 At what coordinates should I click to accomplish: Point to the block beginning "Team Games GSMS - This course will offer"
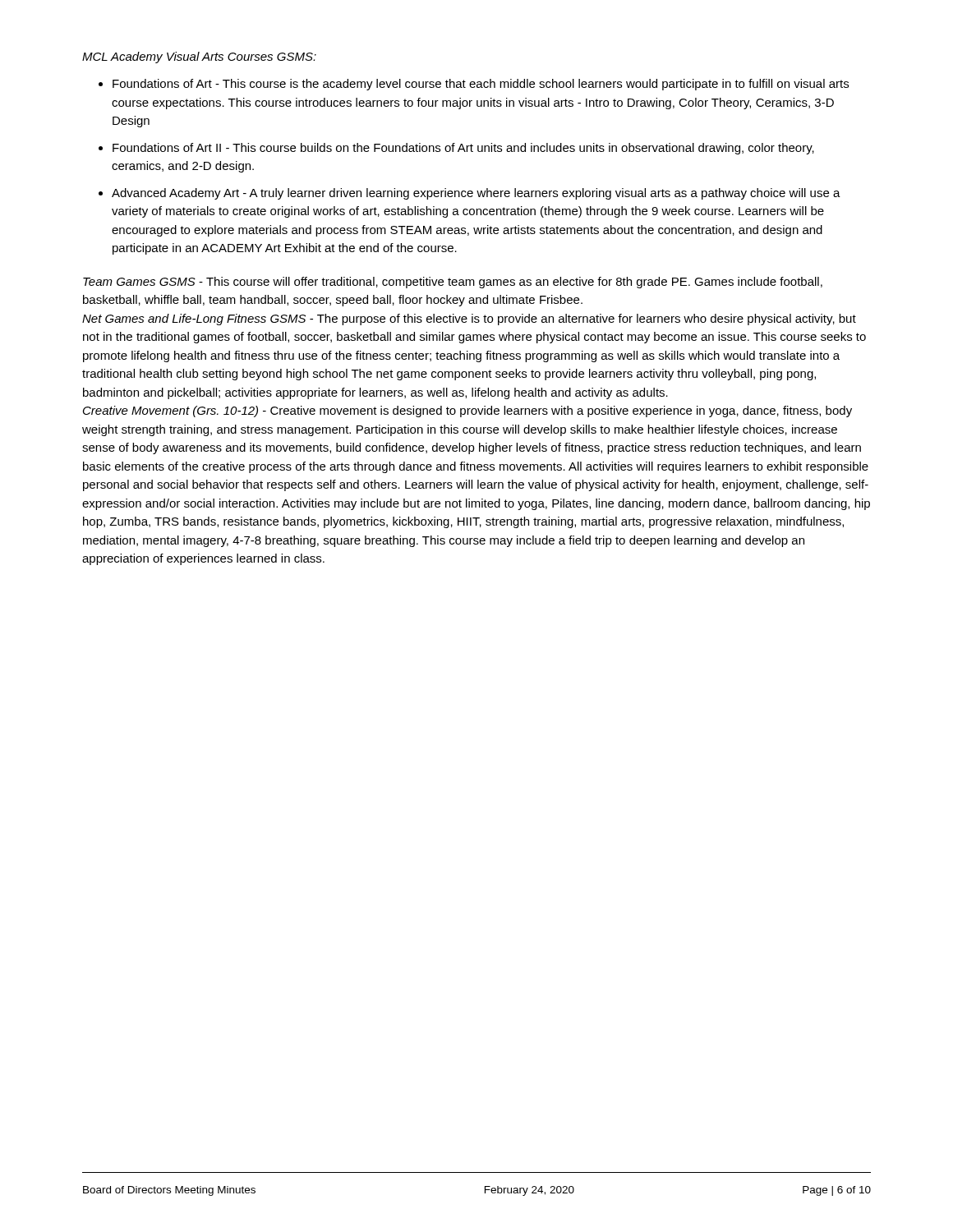coord(476,419)
